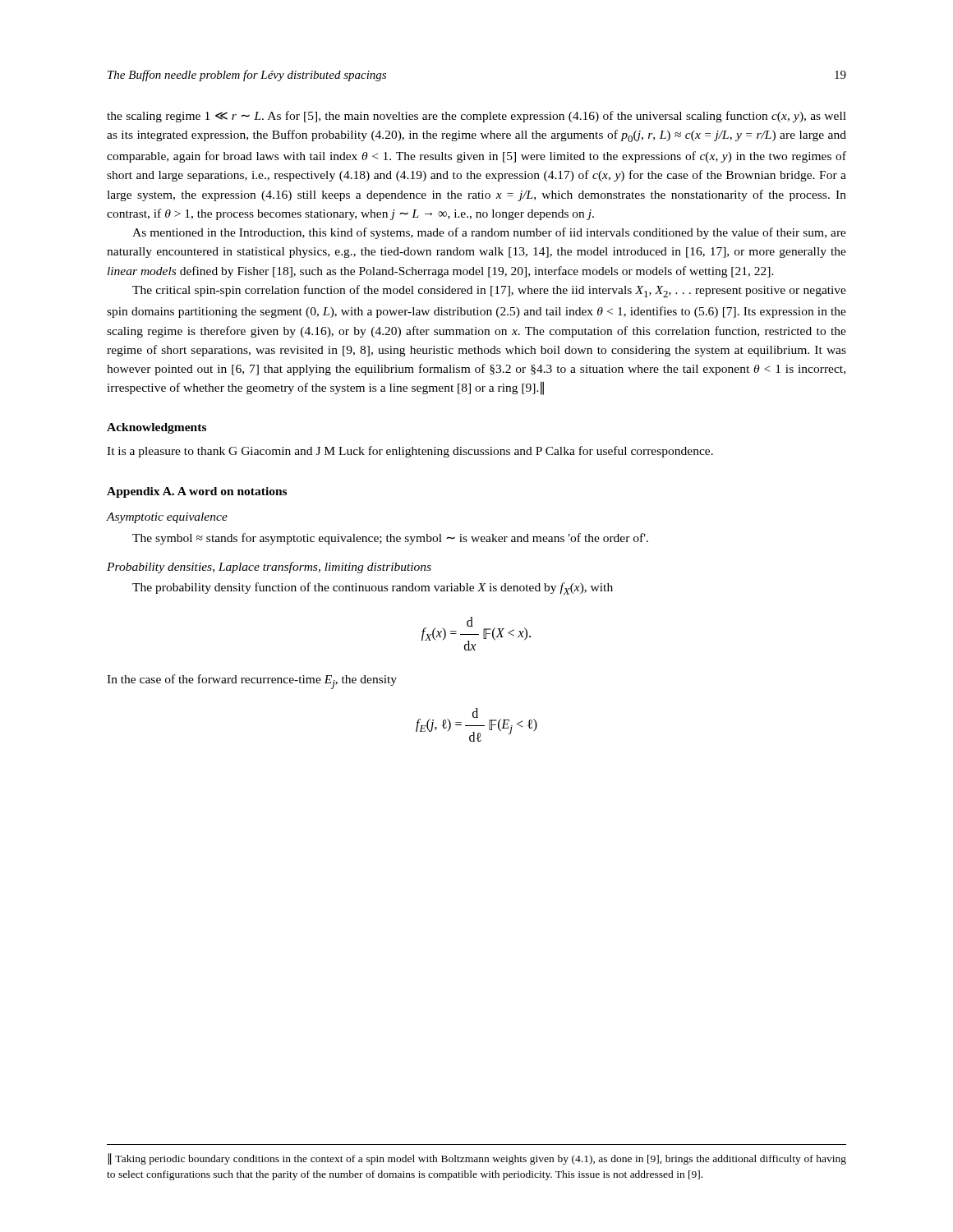Click on the text block with the text "The critical spin-spin correlation function of the"
Viewport: 953px width, 1232px height.
tap(476, 339)
